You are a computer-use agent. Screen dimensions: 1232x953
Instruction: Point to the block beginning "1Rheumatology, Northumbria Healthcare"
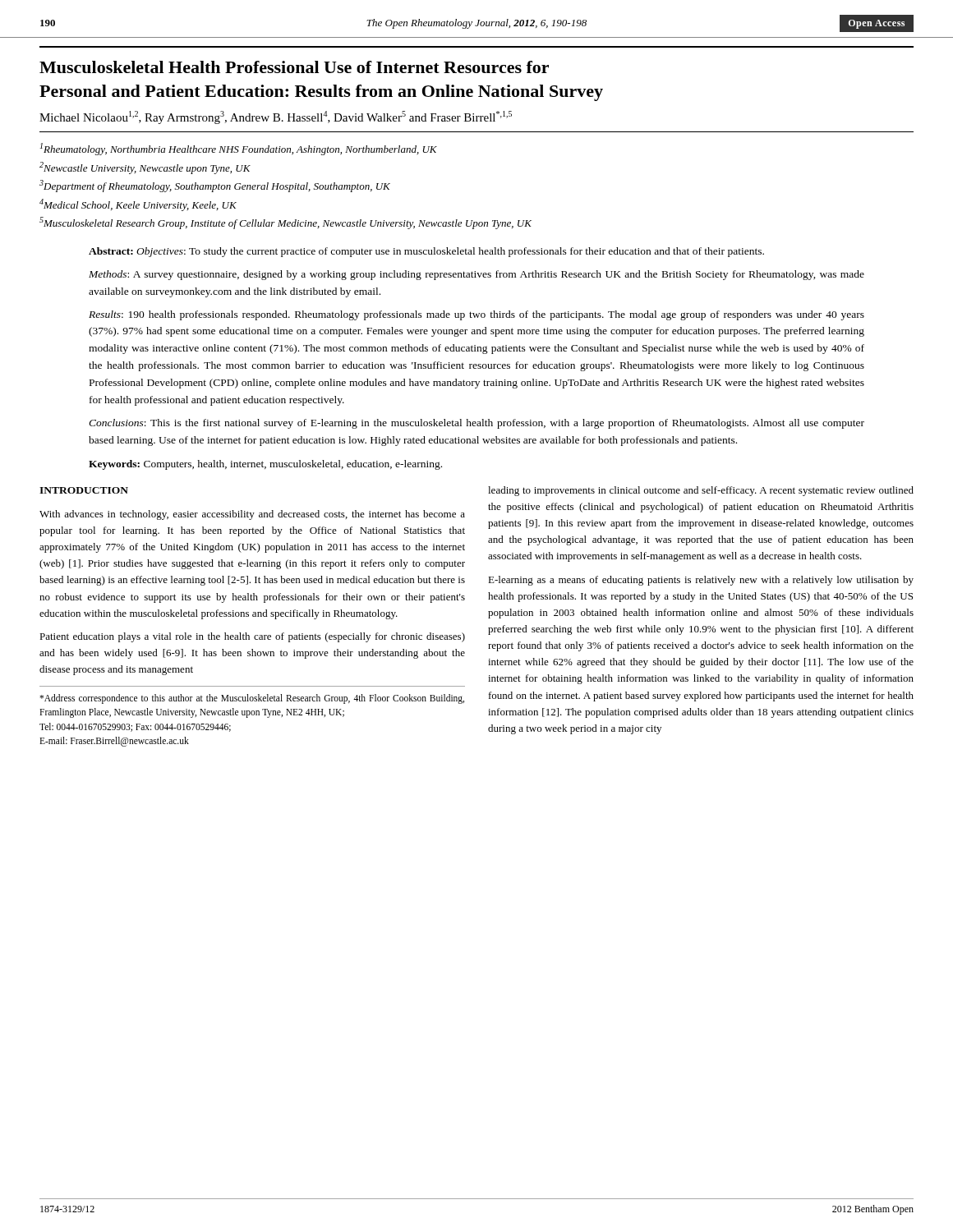[x=238, y=149]
